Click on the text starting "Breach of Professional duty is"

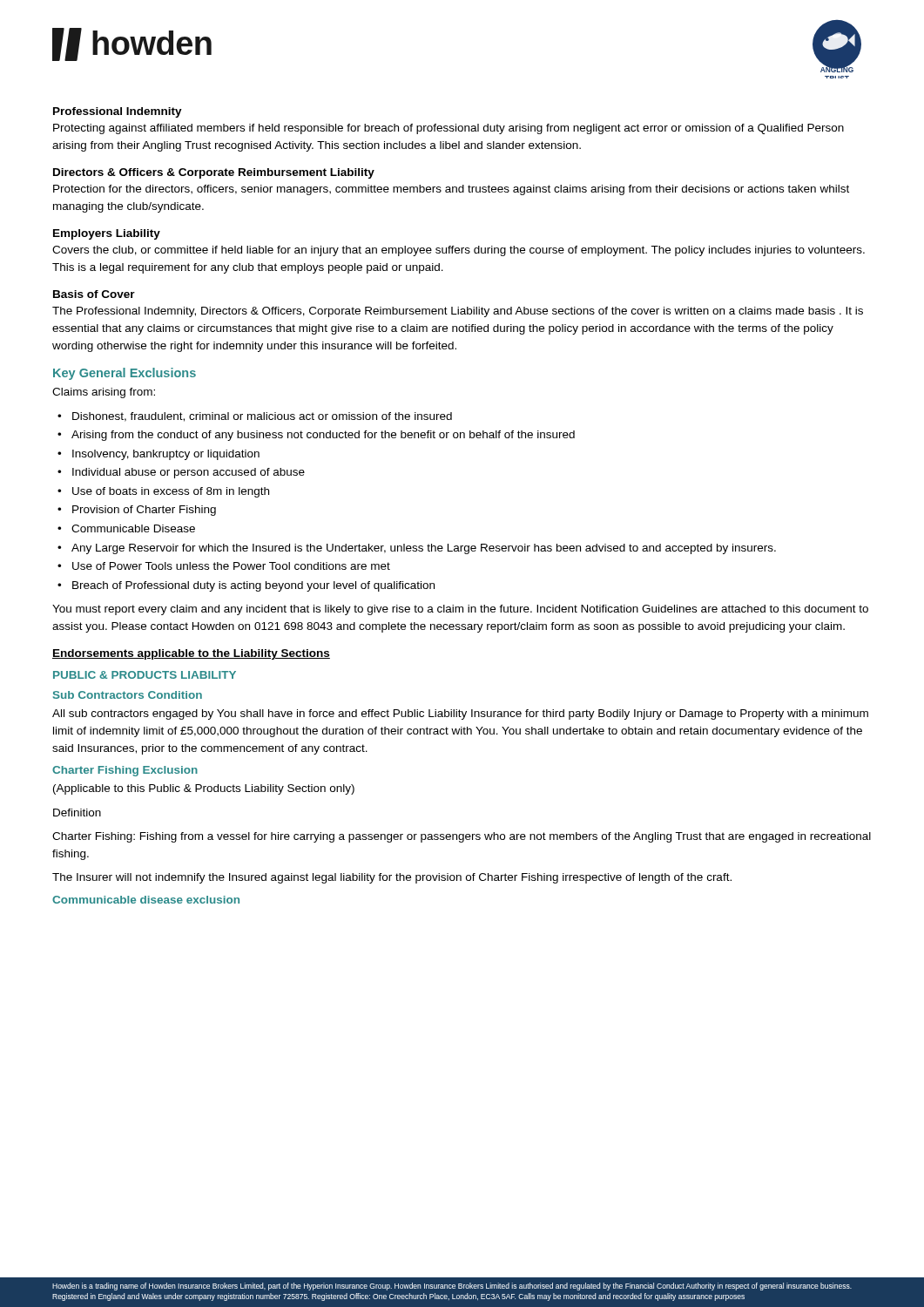click(253, 585)
